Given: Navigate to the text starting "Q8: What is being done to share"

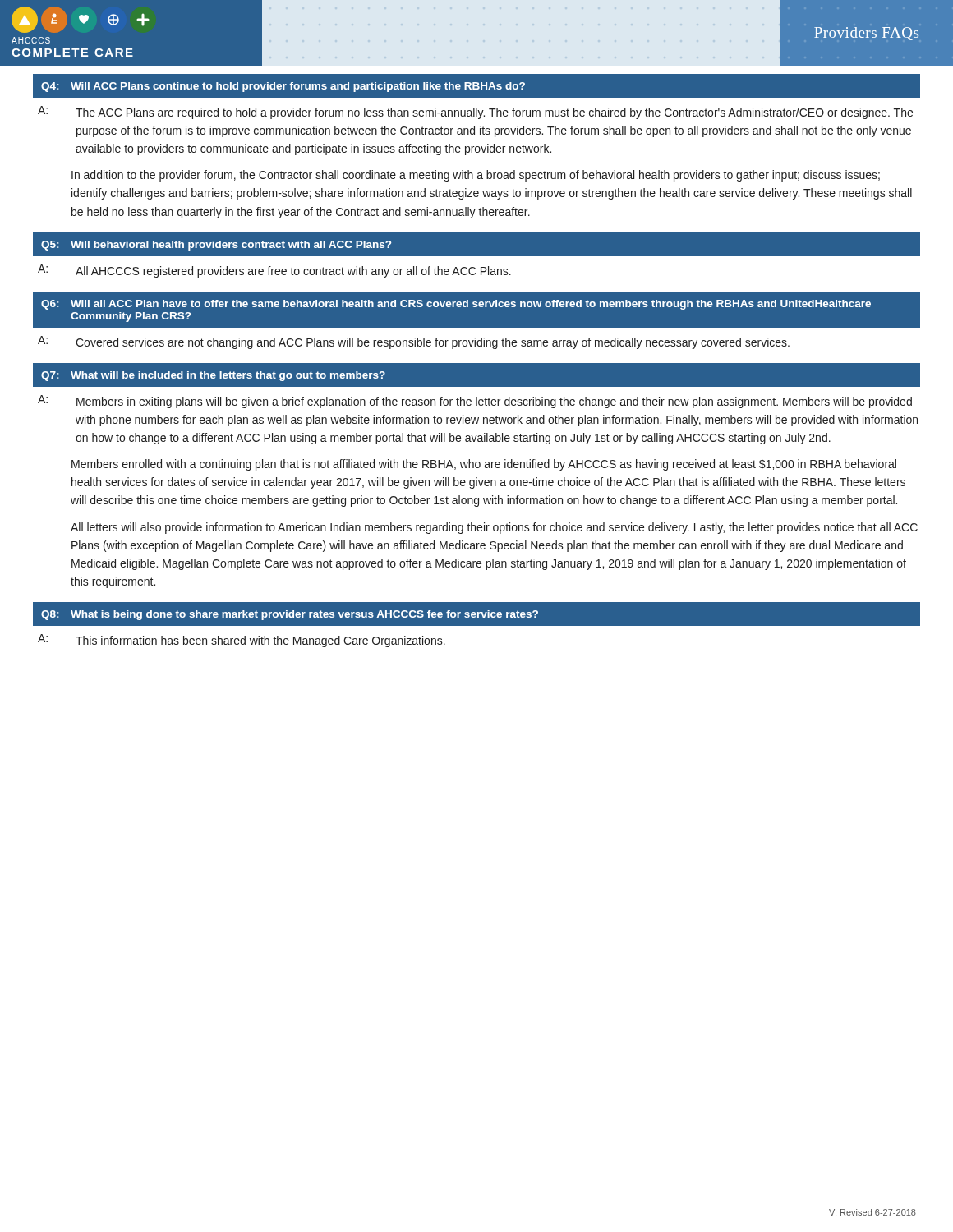Looking at the screenshot, I should 290,614.
